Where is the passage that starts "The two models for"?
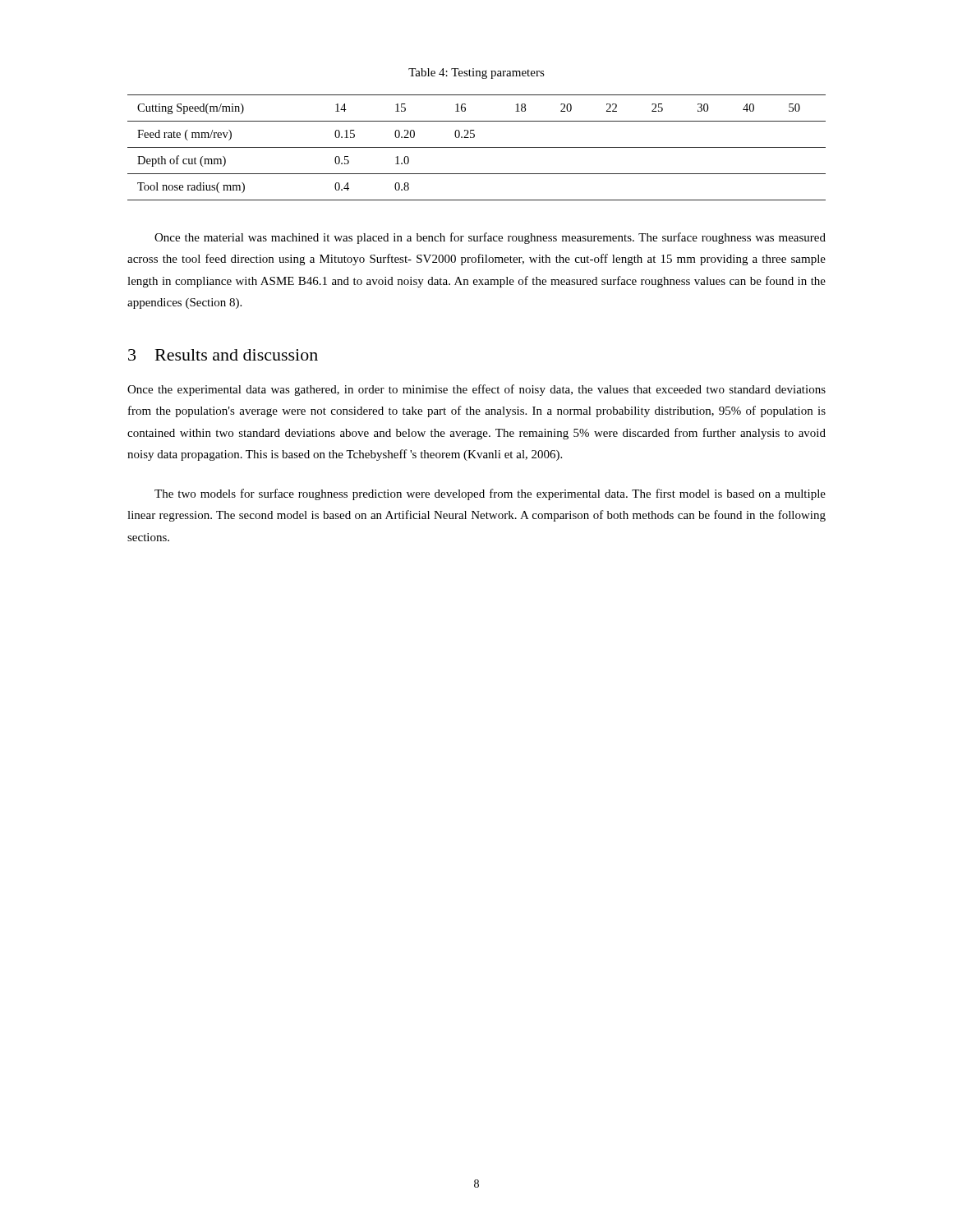Image resolution: width=953 pixels, height=1232 pixels. click(x=476, y=515)
